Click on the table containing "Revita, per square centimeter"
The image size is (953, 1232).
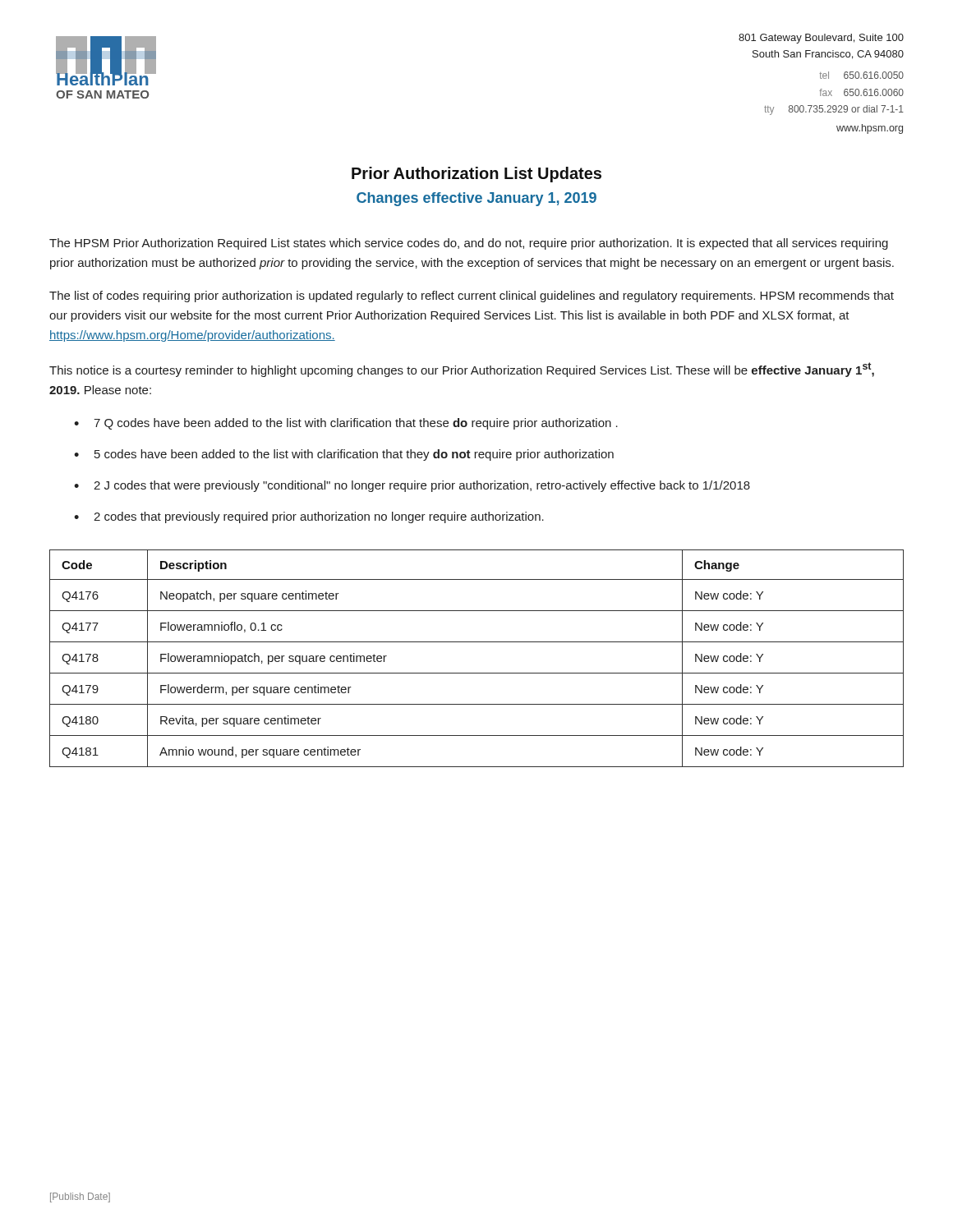pos(476,658)
